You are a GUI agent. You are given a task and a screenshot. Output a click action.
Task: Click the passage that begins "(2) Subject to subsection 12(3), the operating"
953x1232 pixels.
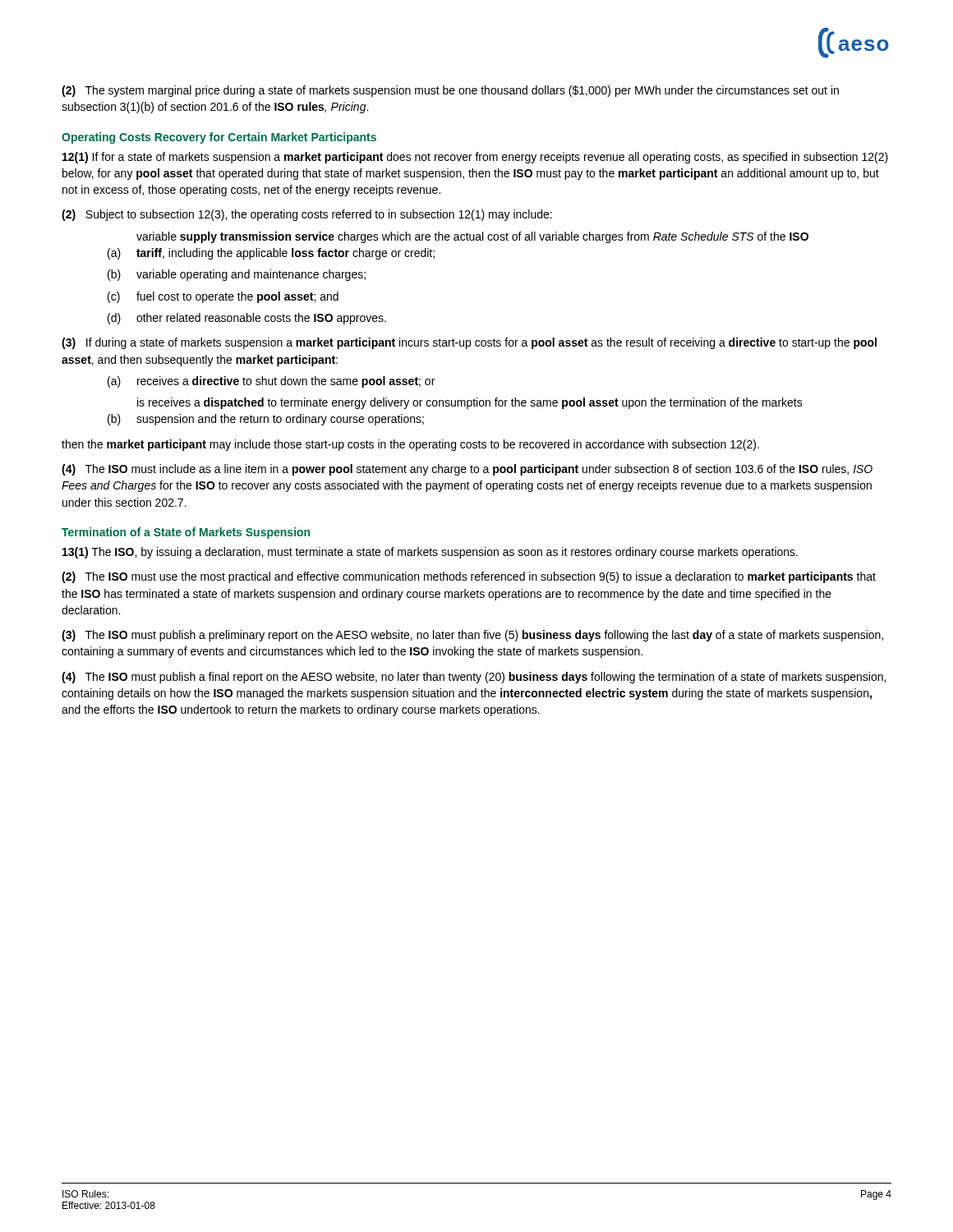point(307,215)
